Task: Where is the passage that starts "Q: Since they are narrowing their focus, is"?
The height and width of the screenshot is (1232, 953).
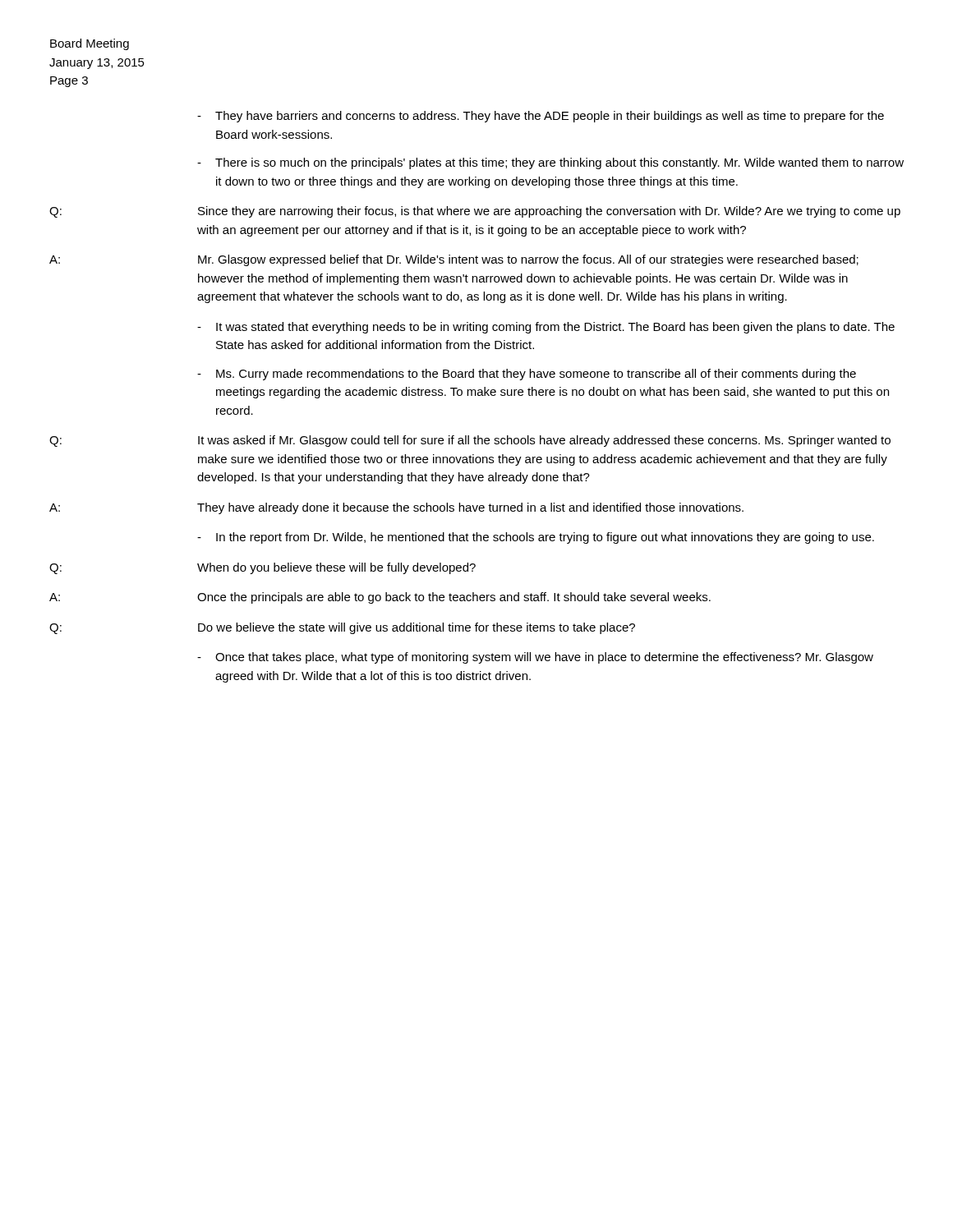Action: 476,221
